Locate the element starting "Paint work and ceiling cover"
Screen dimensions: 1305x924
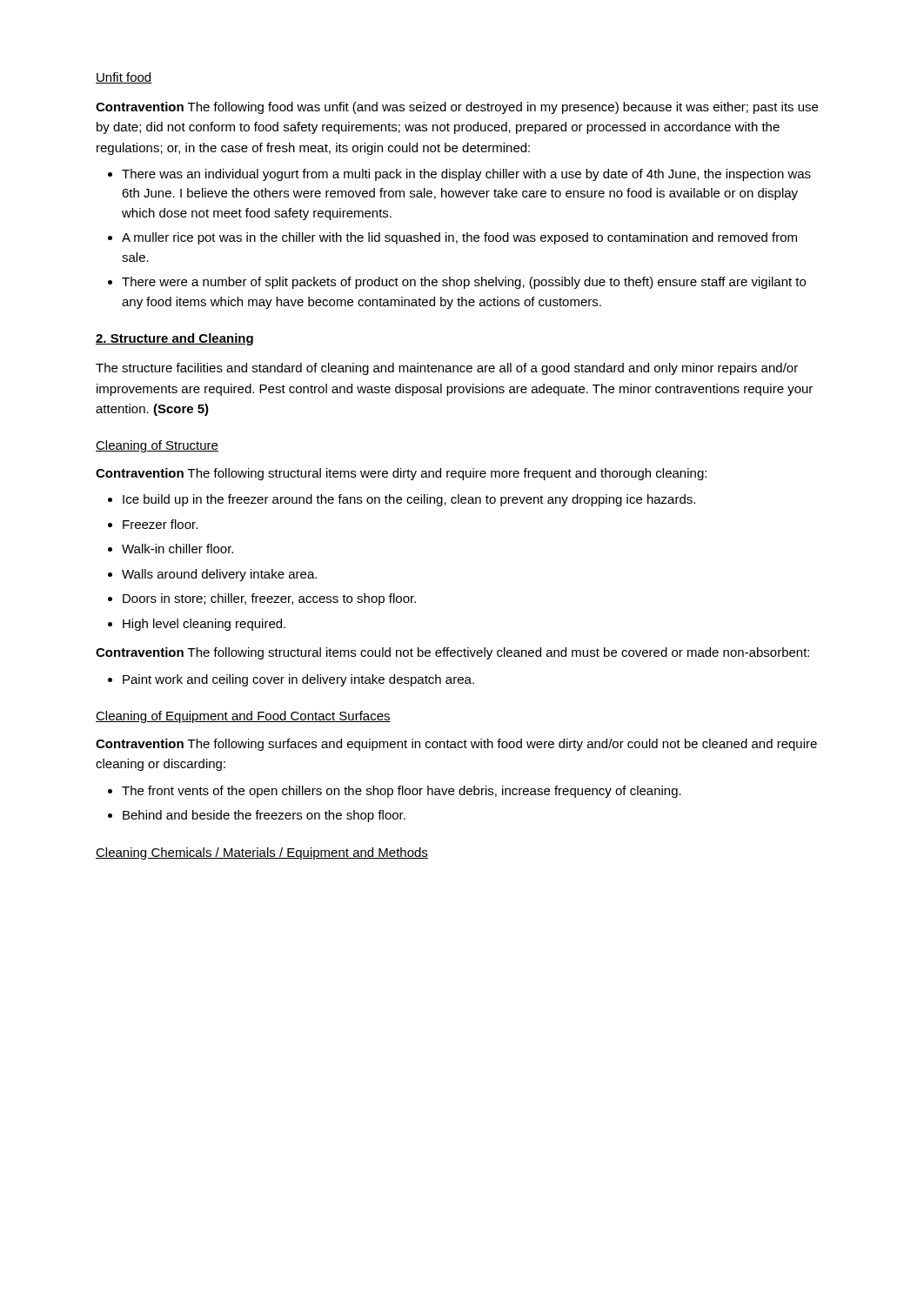coord(298,679)
